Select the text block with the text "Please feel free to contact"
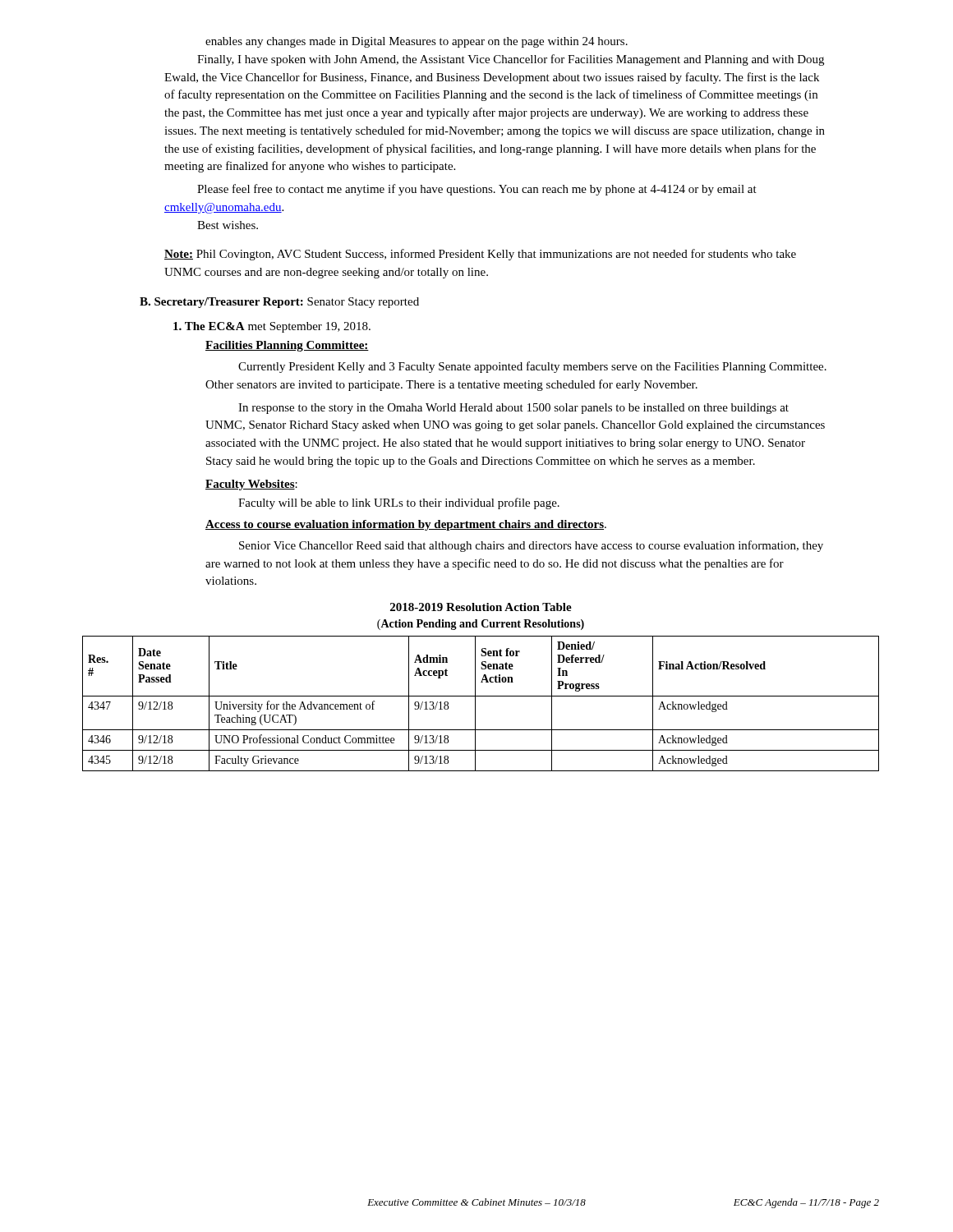Screen dimensions: 1232x953 click(x=497, y=199)
